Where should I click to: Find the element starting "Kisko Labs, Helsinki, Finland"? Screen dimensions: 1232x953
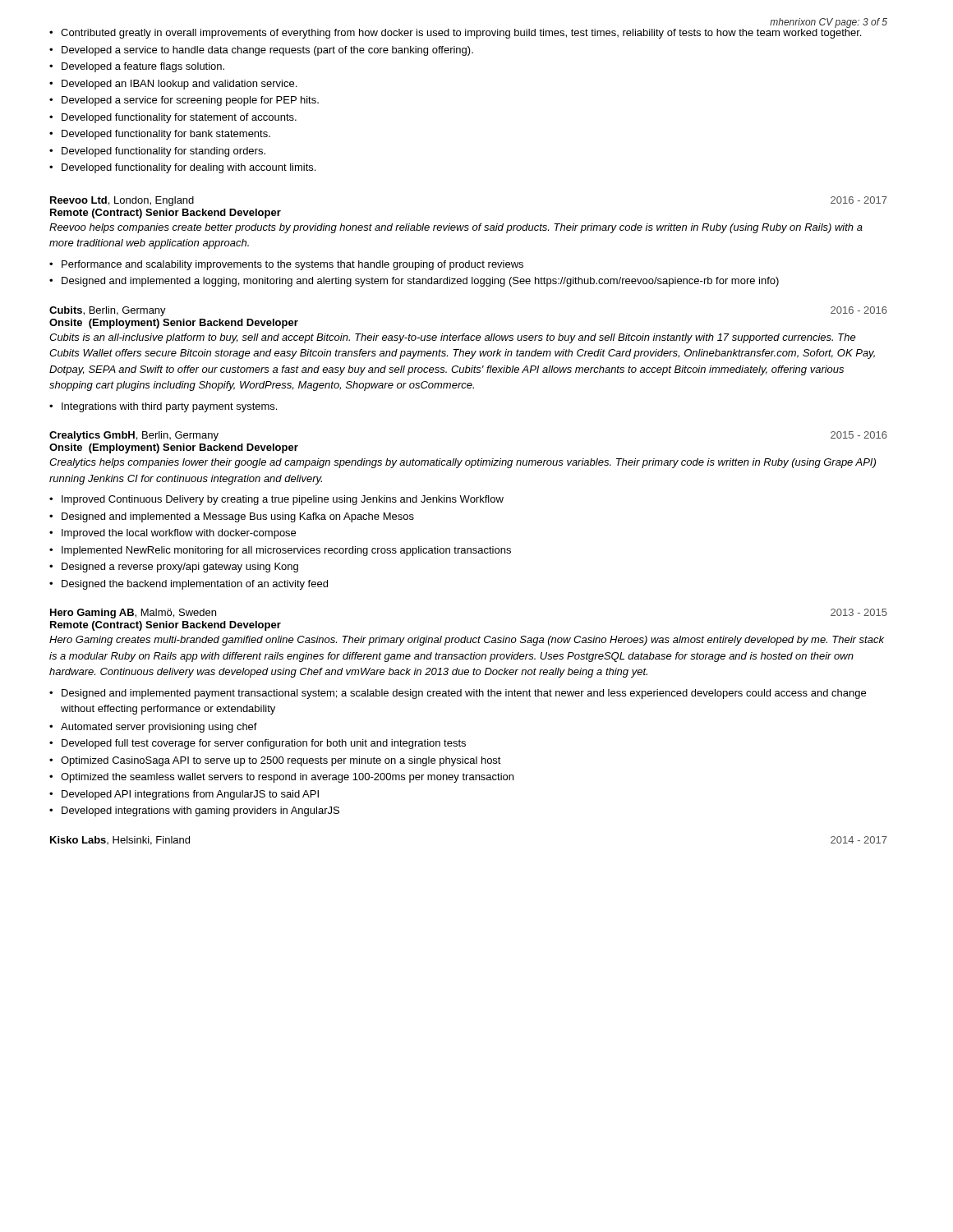120,839
